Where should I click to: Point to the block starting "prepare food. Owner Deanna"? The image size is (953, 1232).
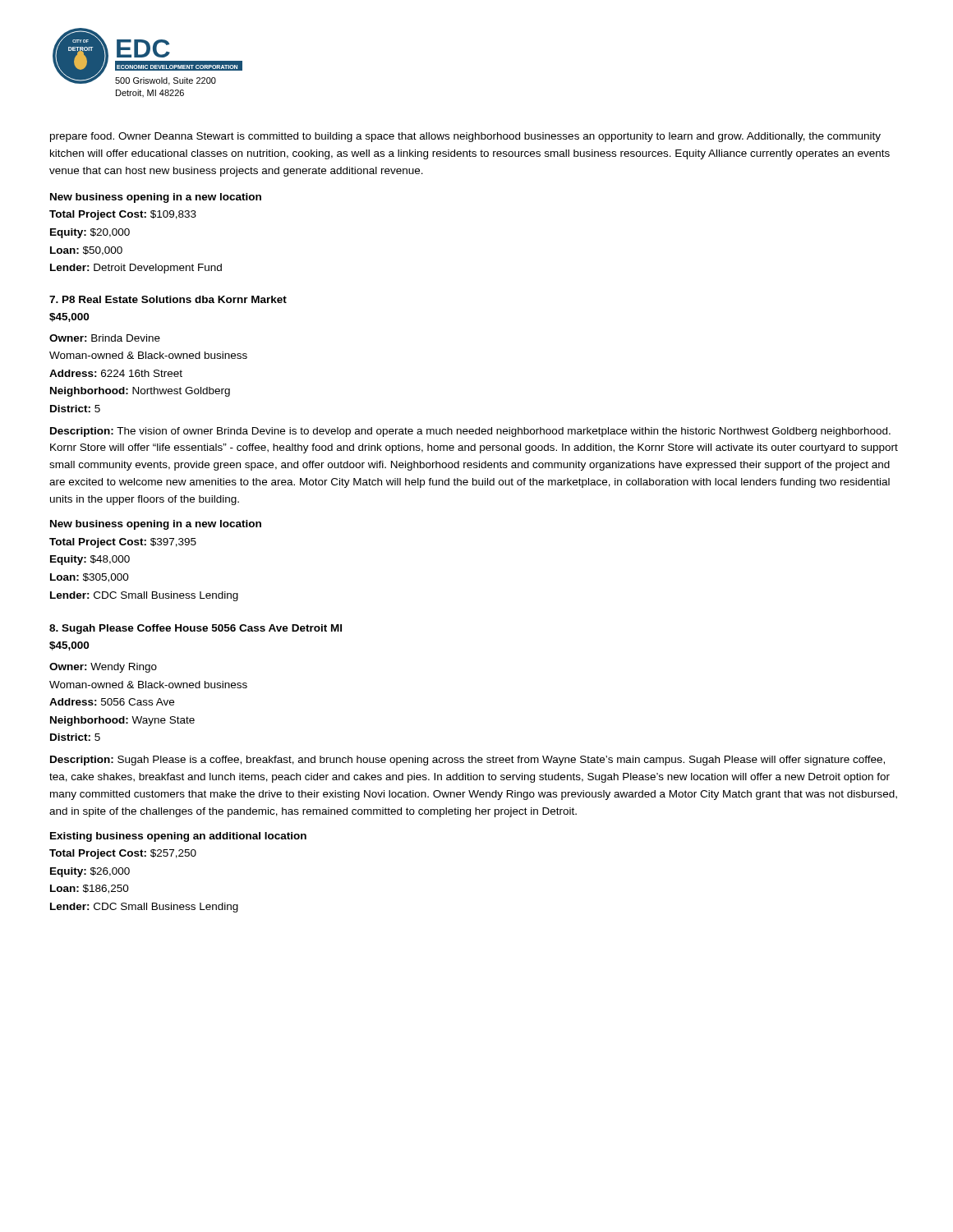(470, 153)
